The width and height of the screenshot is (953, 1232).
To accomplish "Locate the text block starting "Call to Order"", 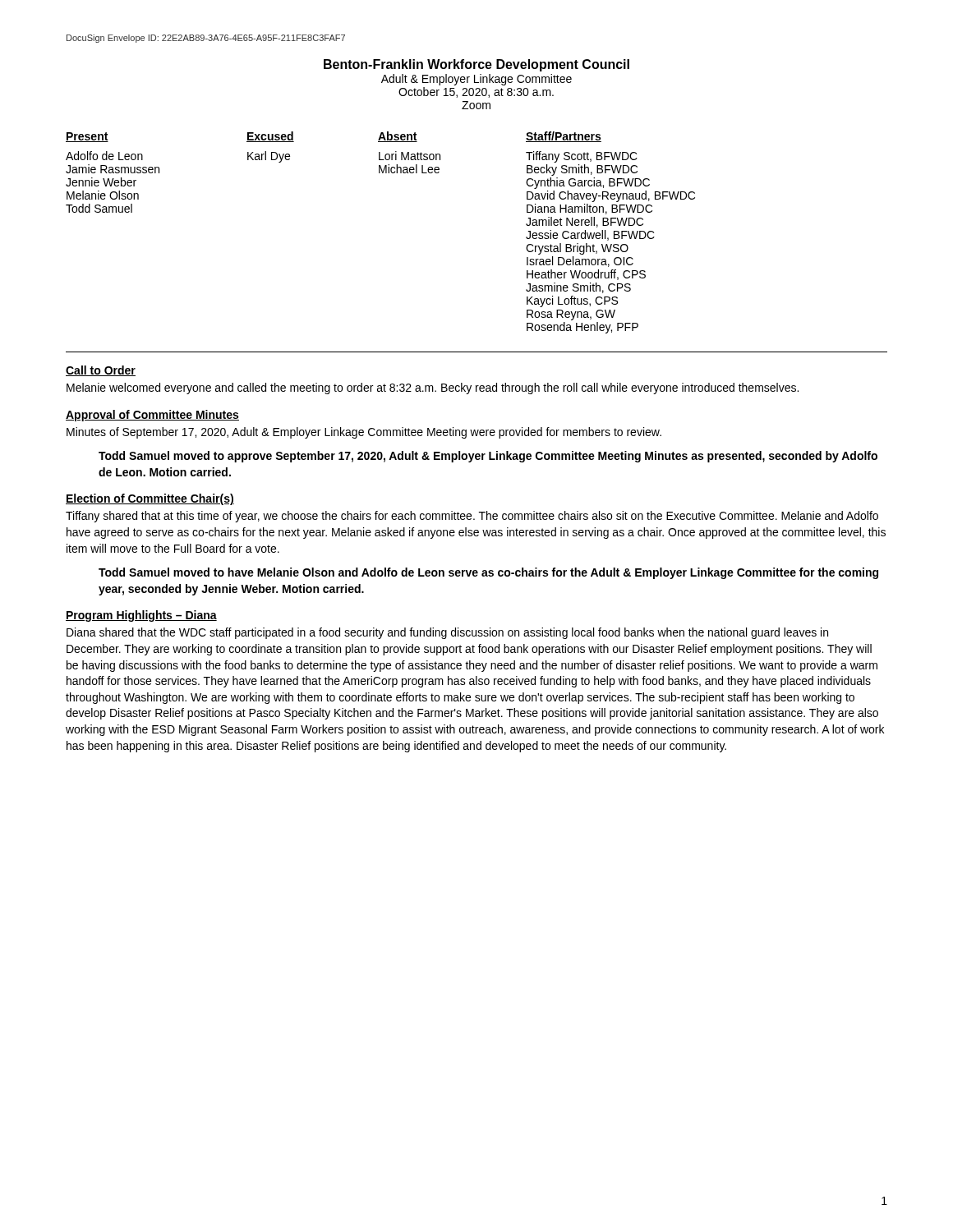I will coord(101,370).
